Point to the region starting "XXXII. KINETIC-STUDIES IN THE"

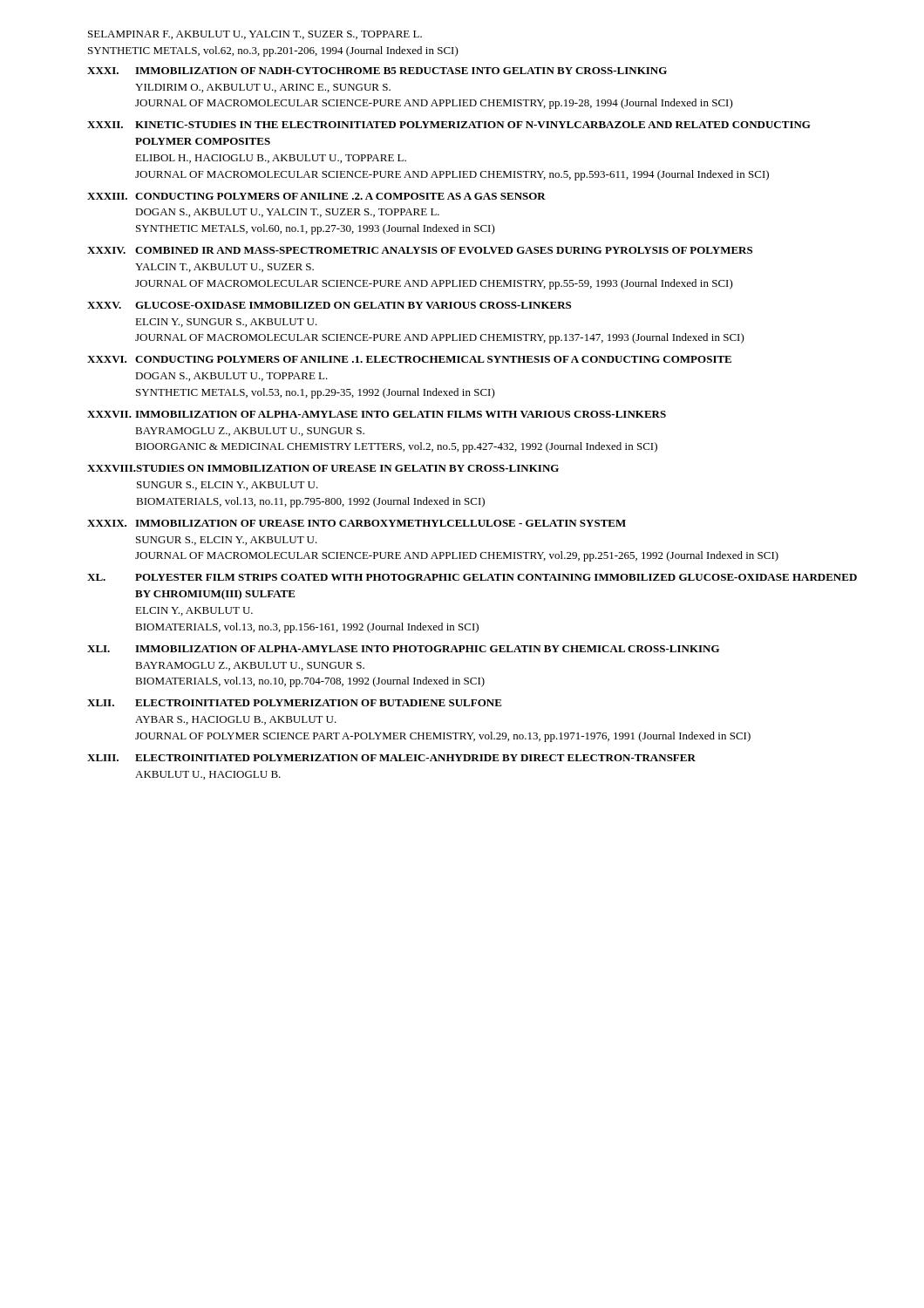coord(449,125)
